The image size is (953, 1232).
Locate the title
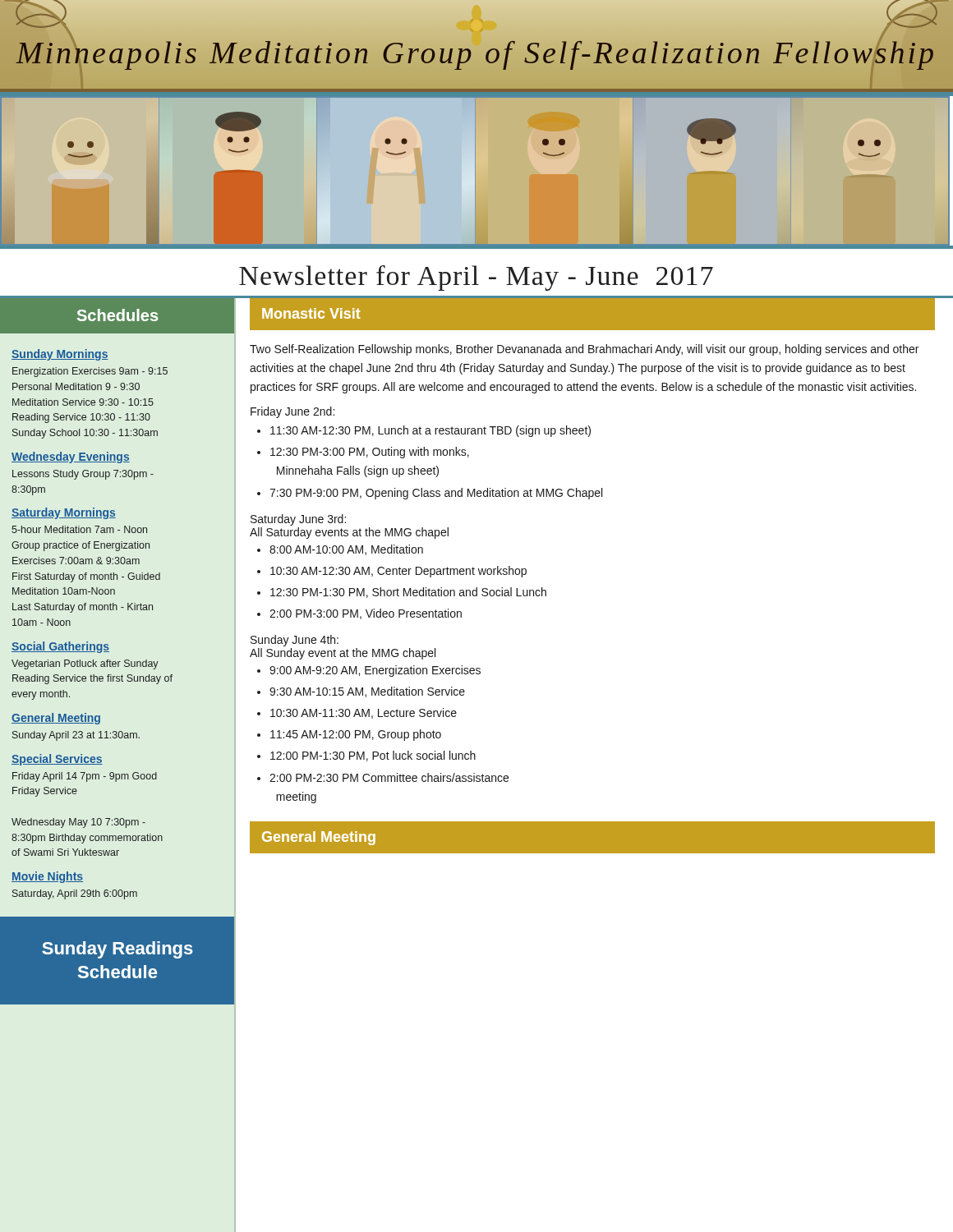[476, 276]
